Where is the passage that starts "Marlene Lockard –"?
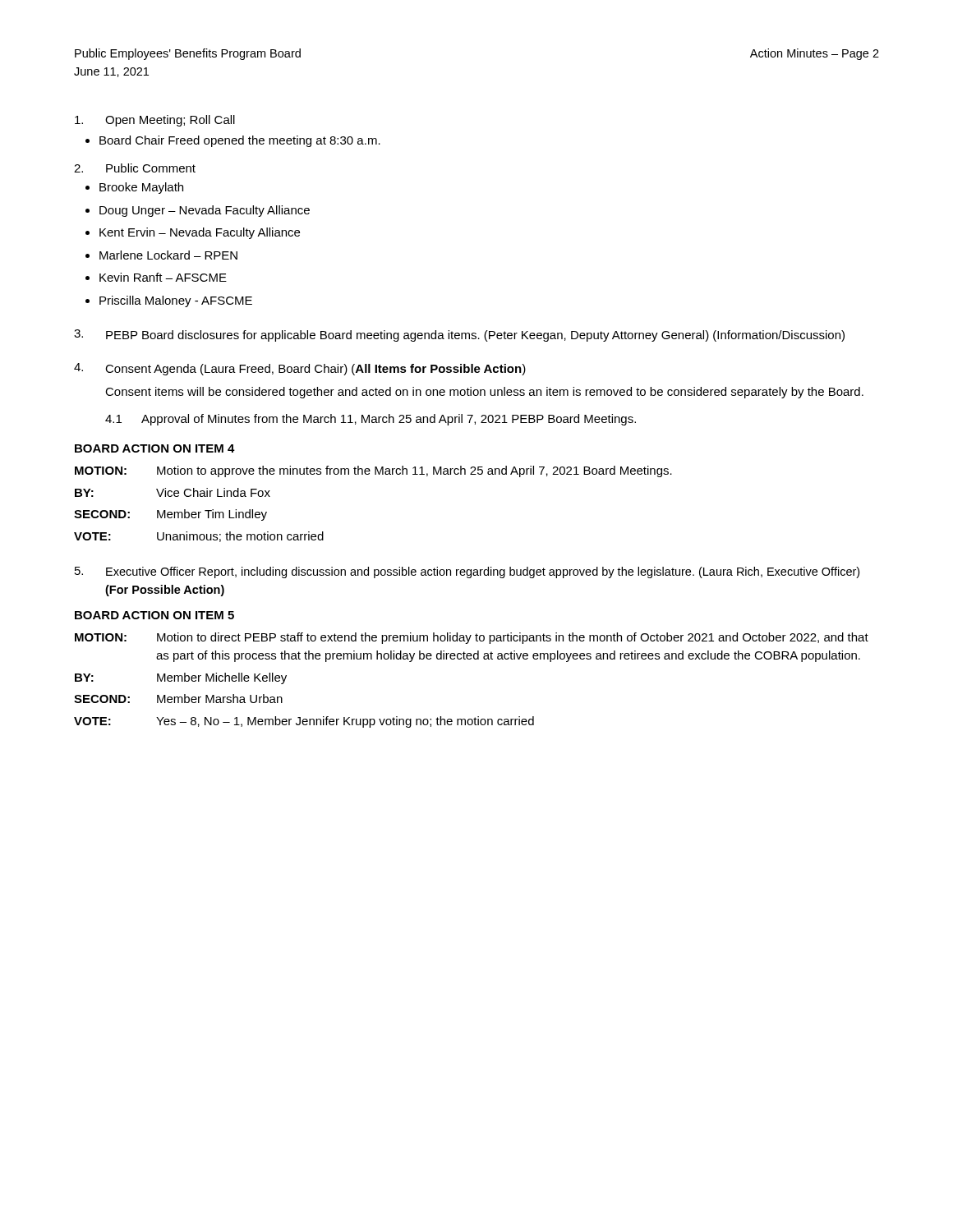This screenshot has height=1232, width=953. pos(168,255)
